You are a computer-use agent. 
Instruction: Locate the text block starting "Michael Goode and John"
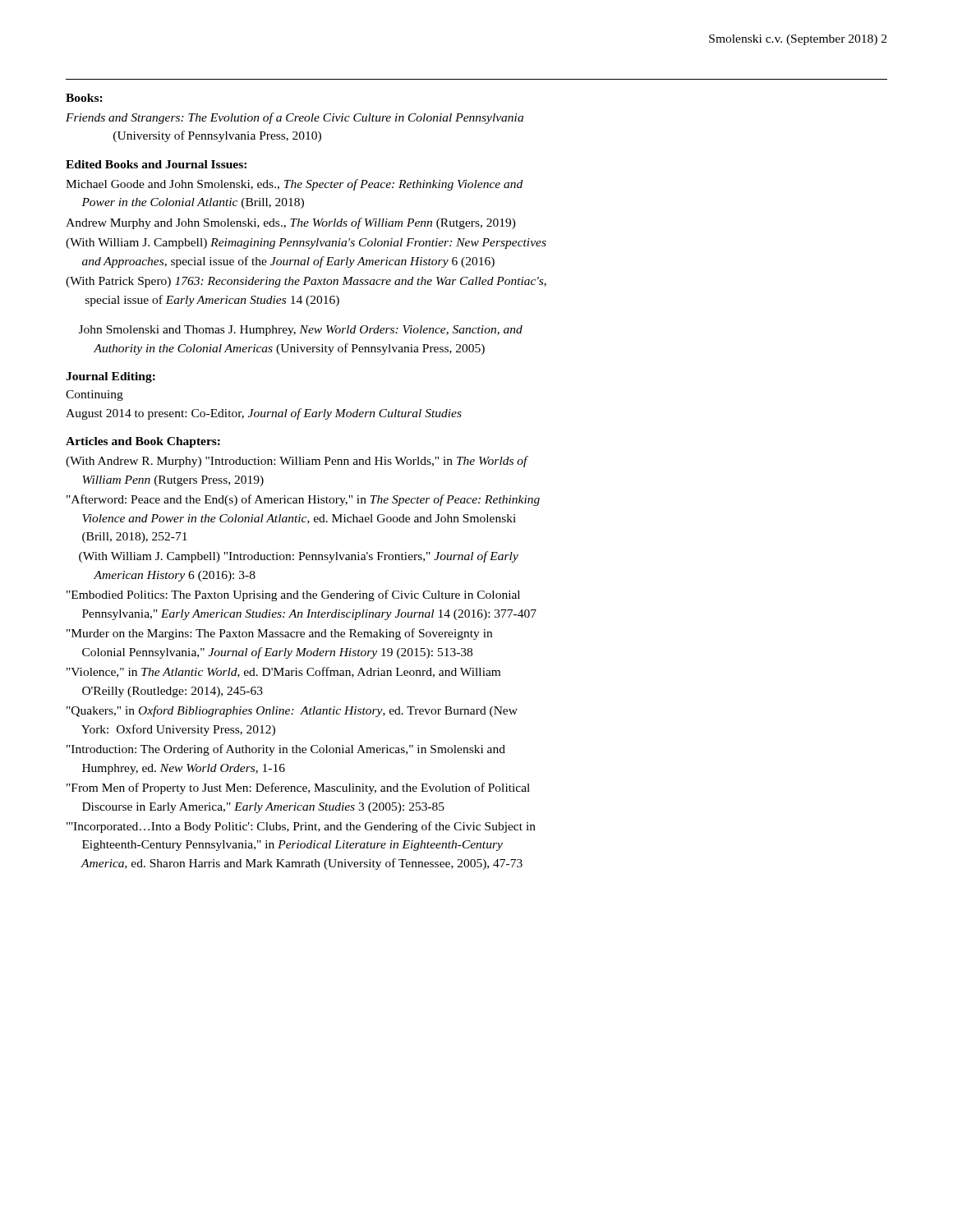pos(294,193)
